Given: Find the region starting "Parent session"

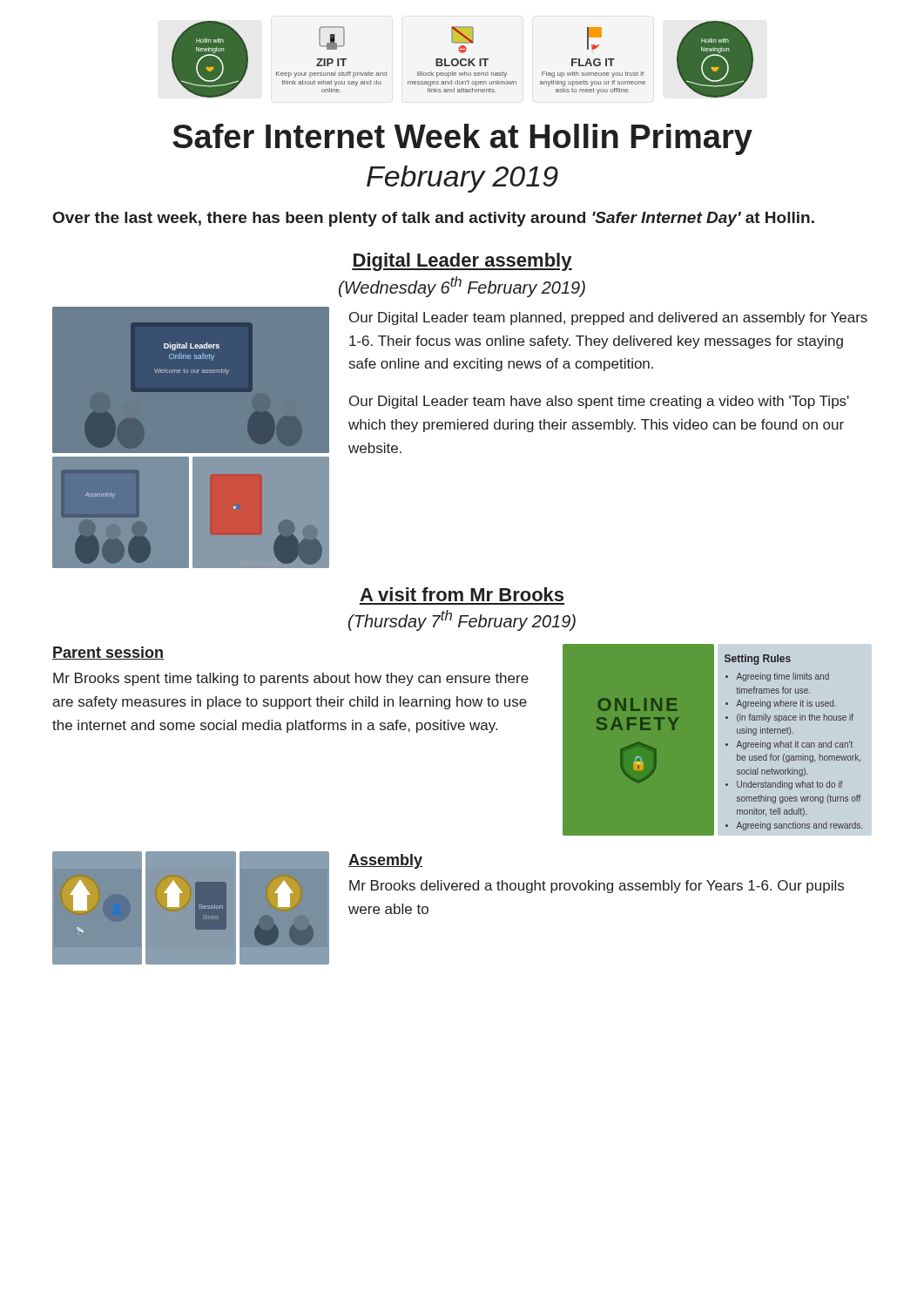Looking at the screenshot, I should 108,653.
